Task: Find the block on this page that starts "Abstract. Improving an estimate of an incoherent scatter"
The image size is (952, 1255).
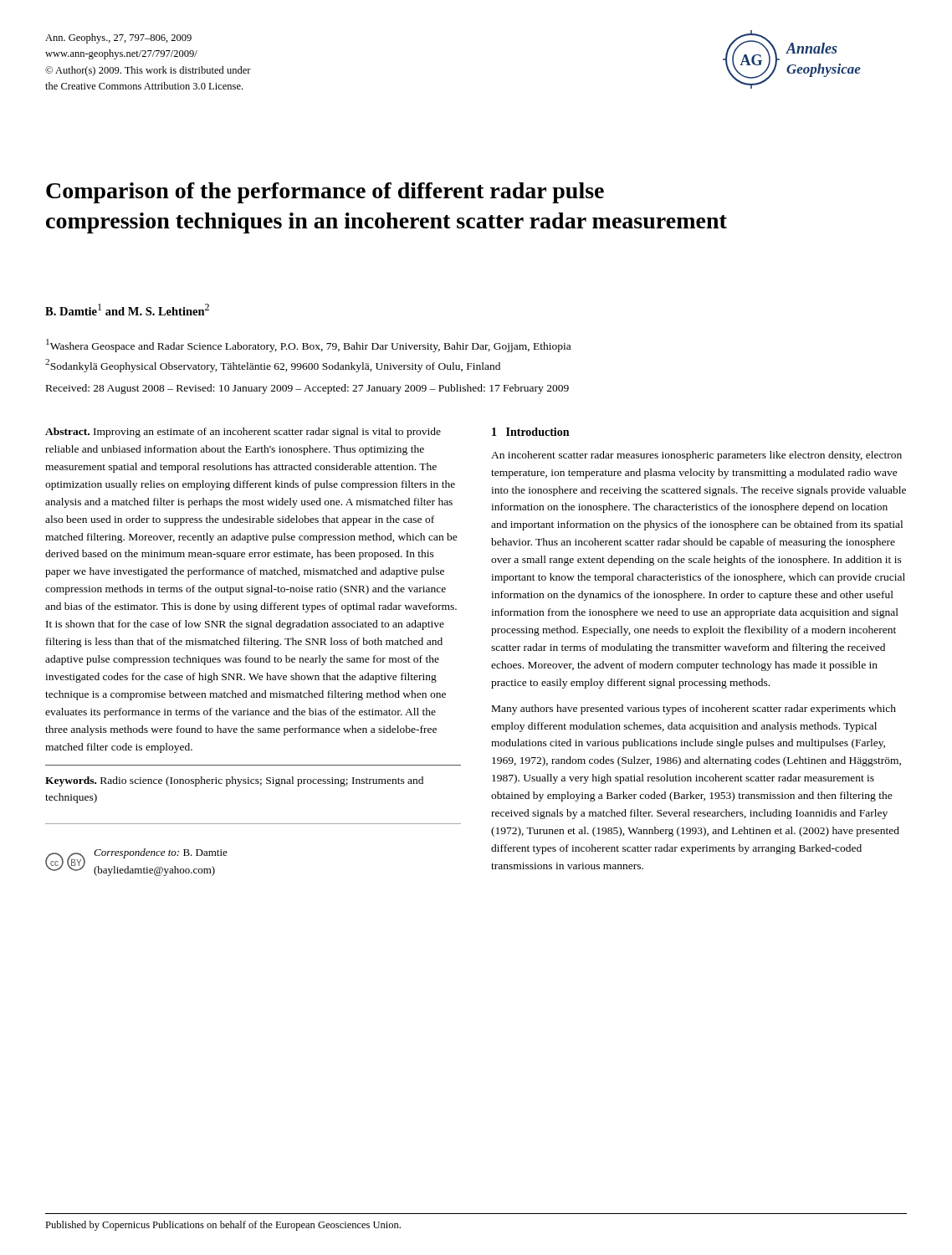Action: (x=253, y=590)
